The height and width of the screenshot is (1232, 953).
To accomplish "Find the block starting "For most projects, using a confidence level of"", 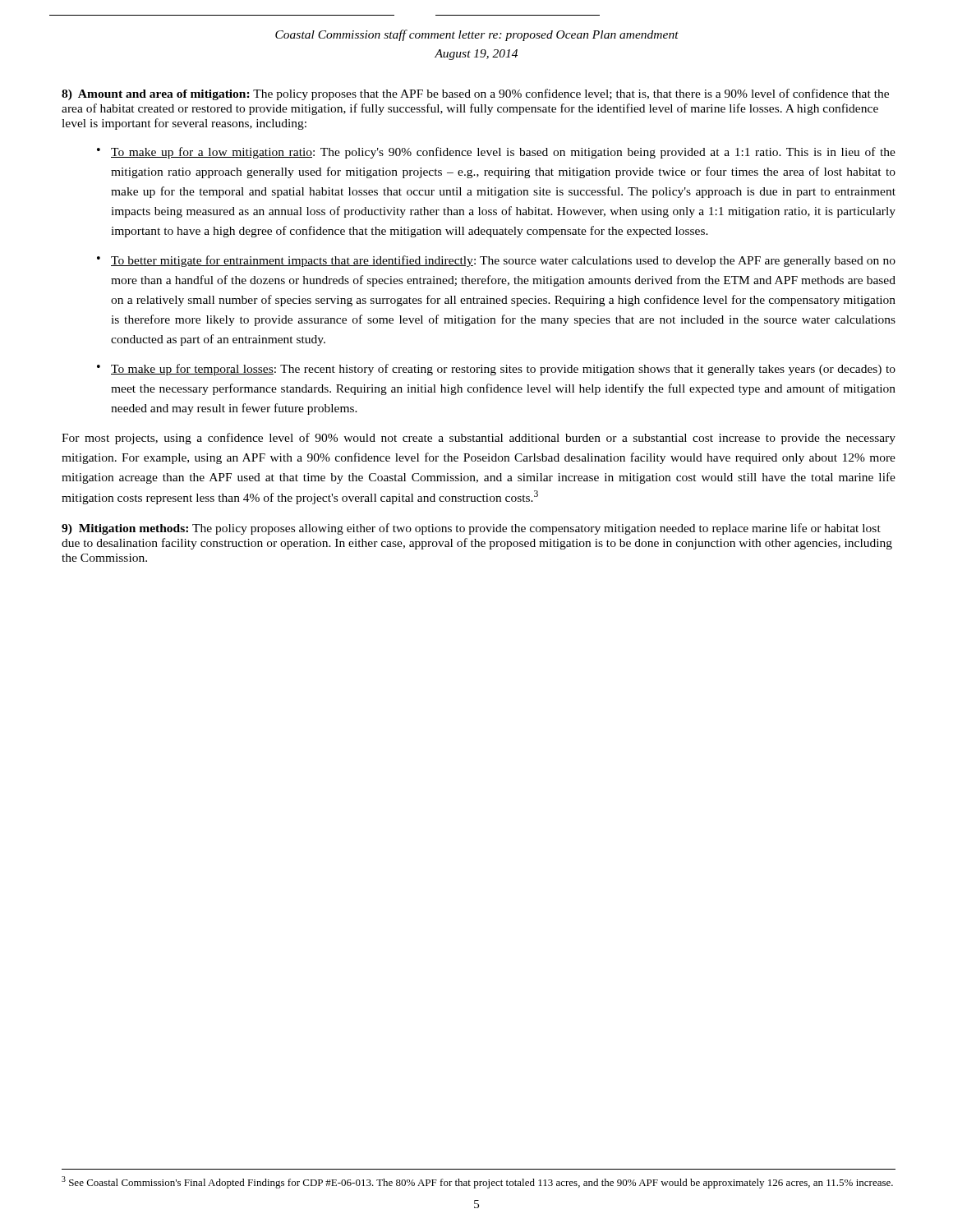I will coord(479,468).
